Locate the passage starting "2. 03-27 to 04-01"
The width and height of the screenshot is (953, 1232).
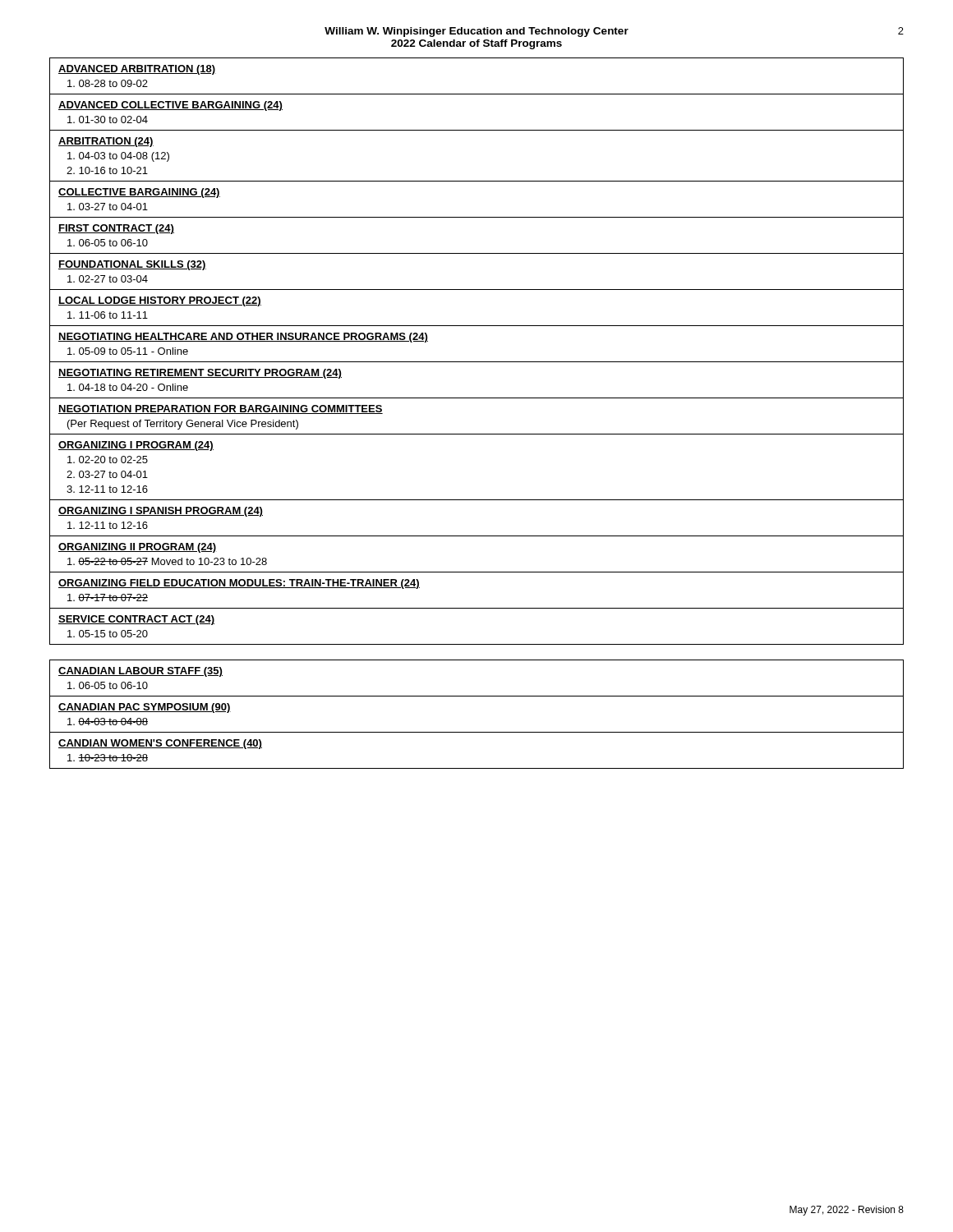click(107, 474)
